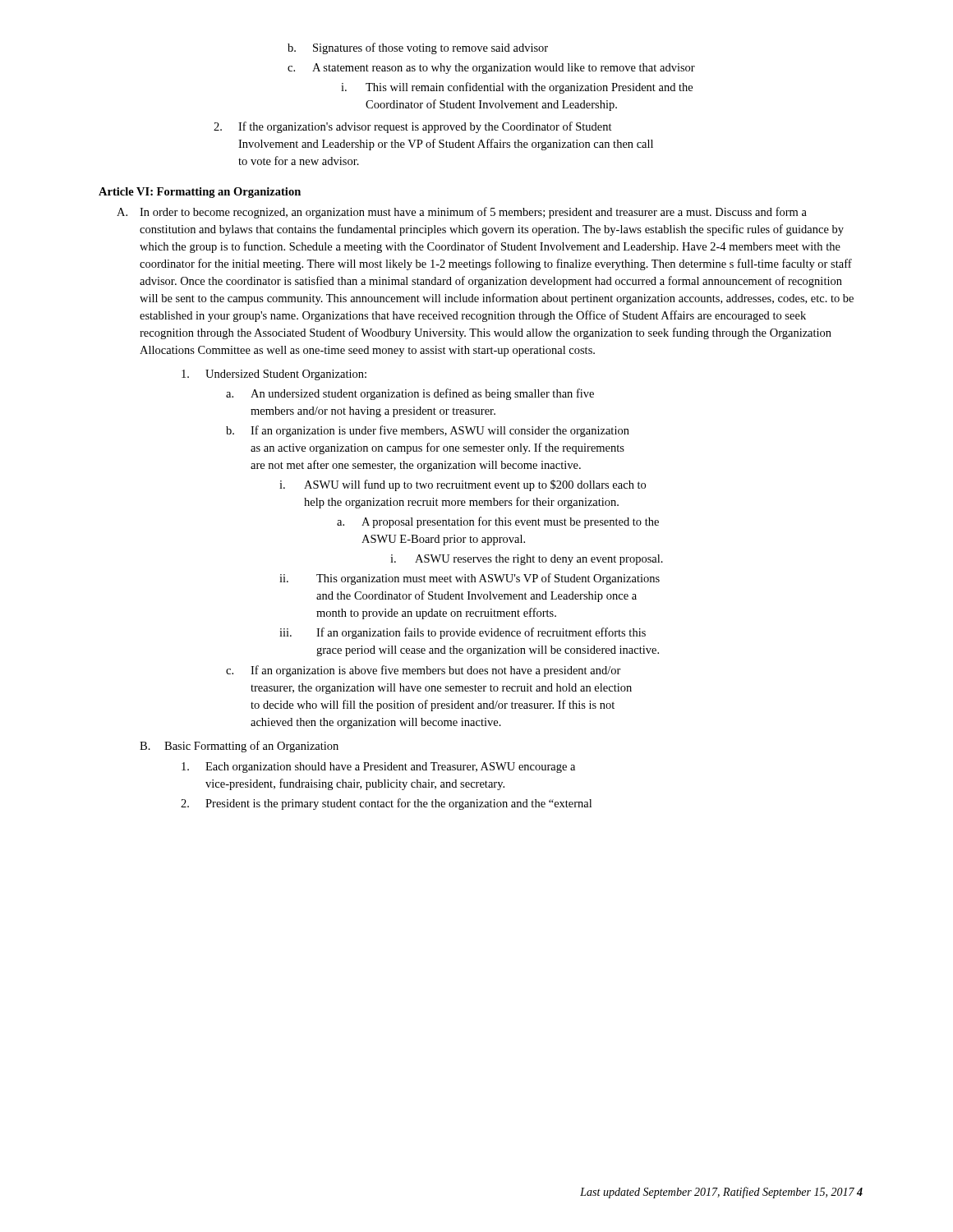Navigate to the region starting "i. ASWU will fund up to two recruitment"
953x1232 pixels.
571,494
